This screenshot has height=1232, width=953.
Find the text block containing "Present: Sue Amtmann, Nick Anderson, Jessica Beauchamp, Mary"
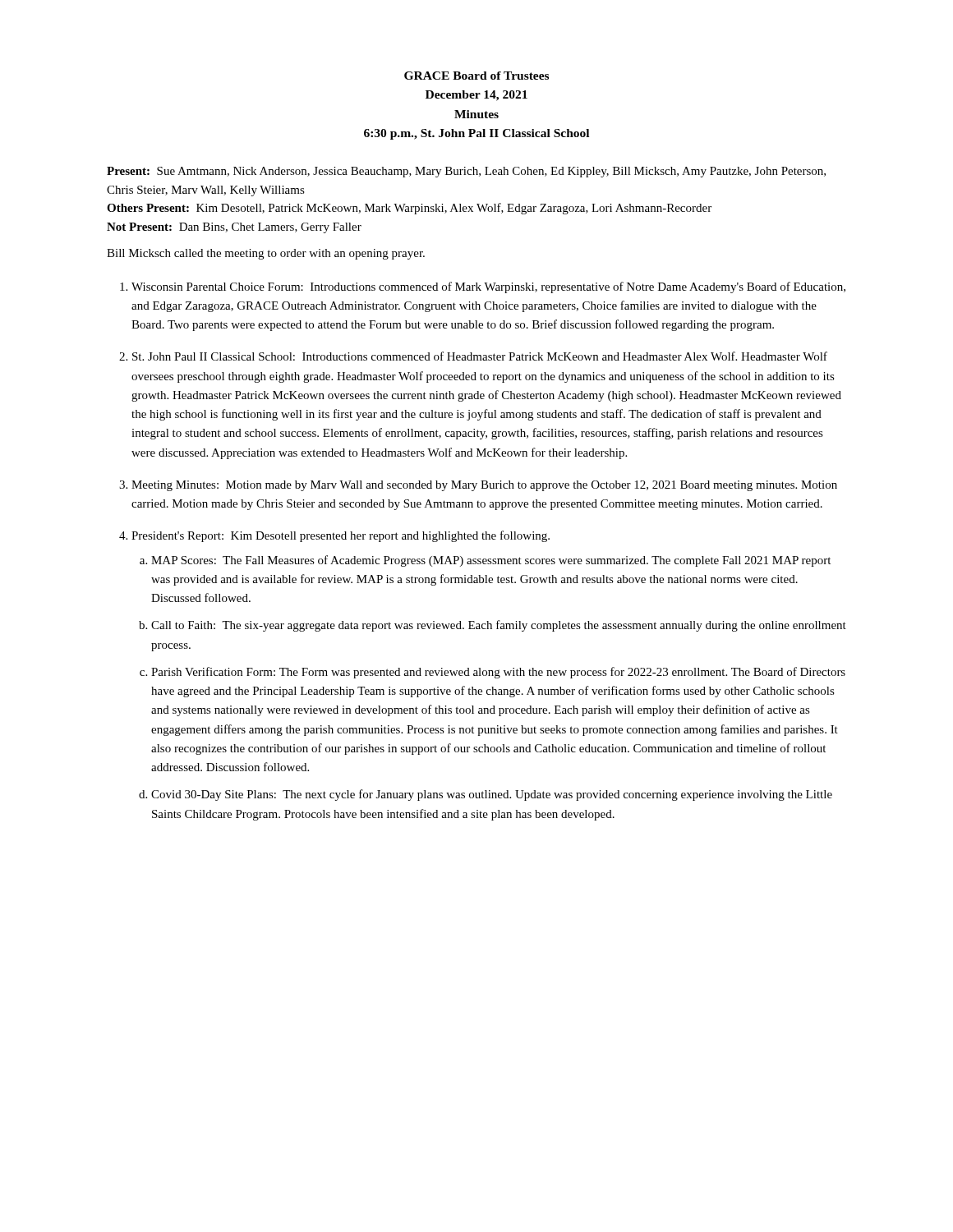click(467, 199)
